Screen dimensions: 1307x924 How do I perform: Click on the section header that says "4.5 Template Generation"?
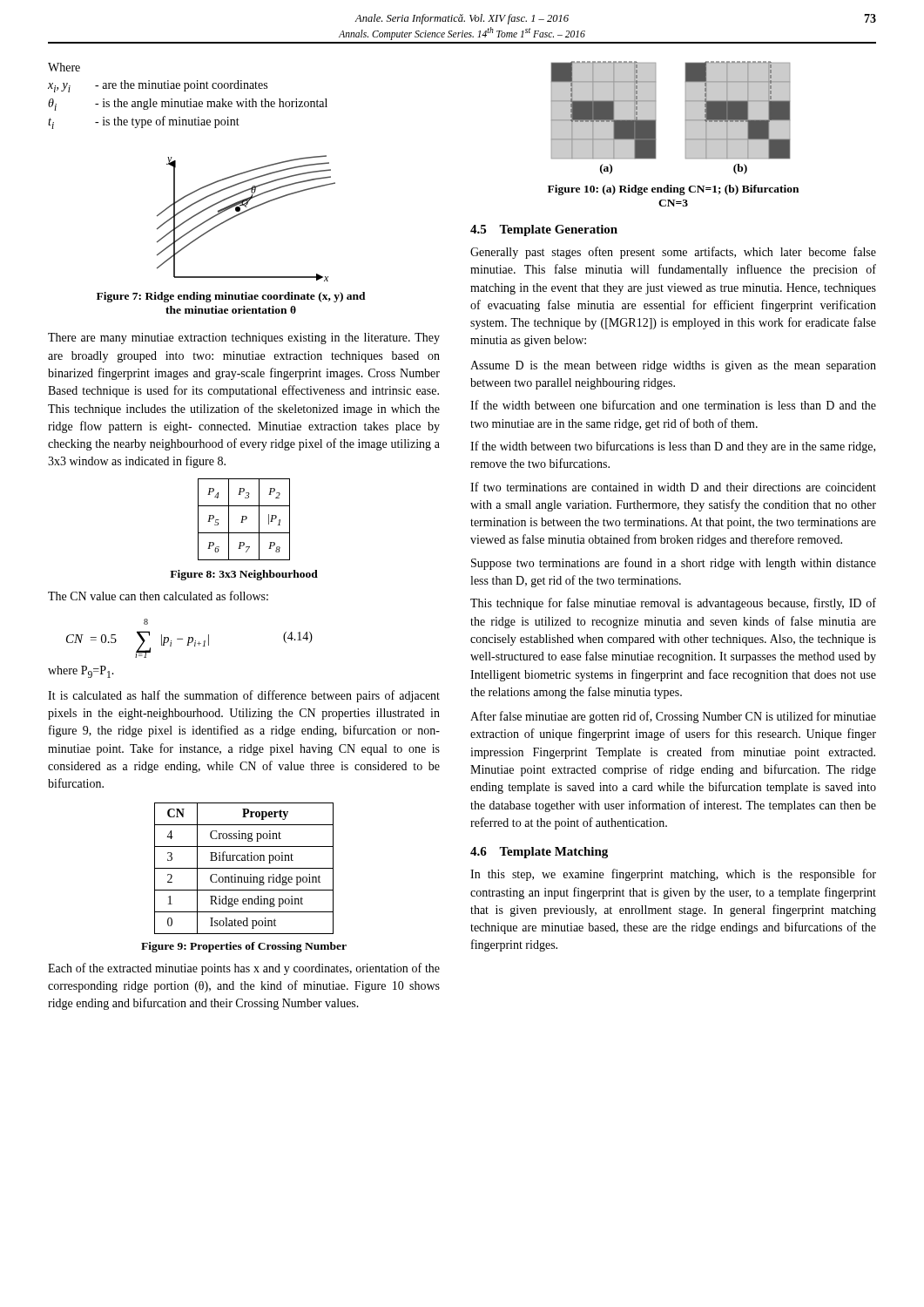point(544,229)
